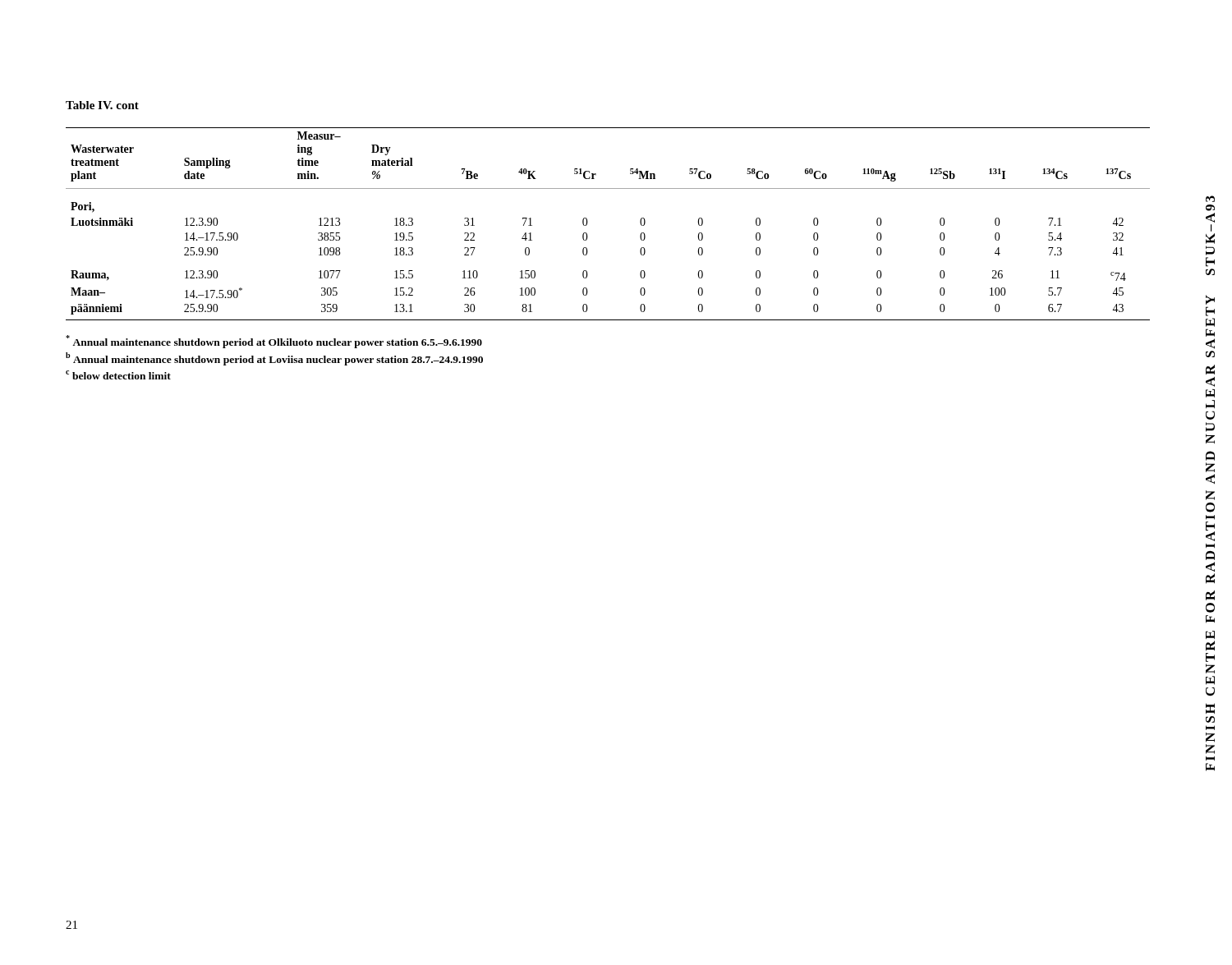Click on the table containing "51 Cr"

(x=608, y=224)
